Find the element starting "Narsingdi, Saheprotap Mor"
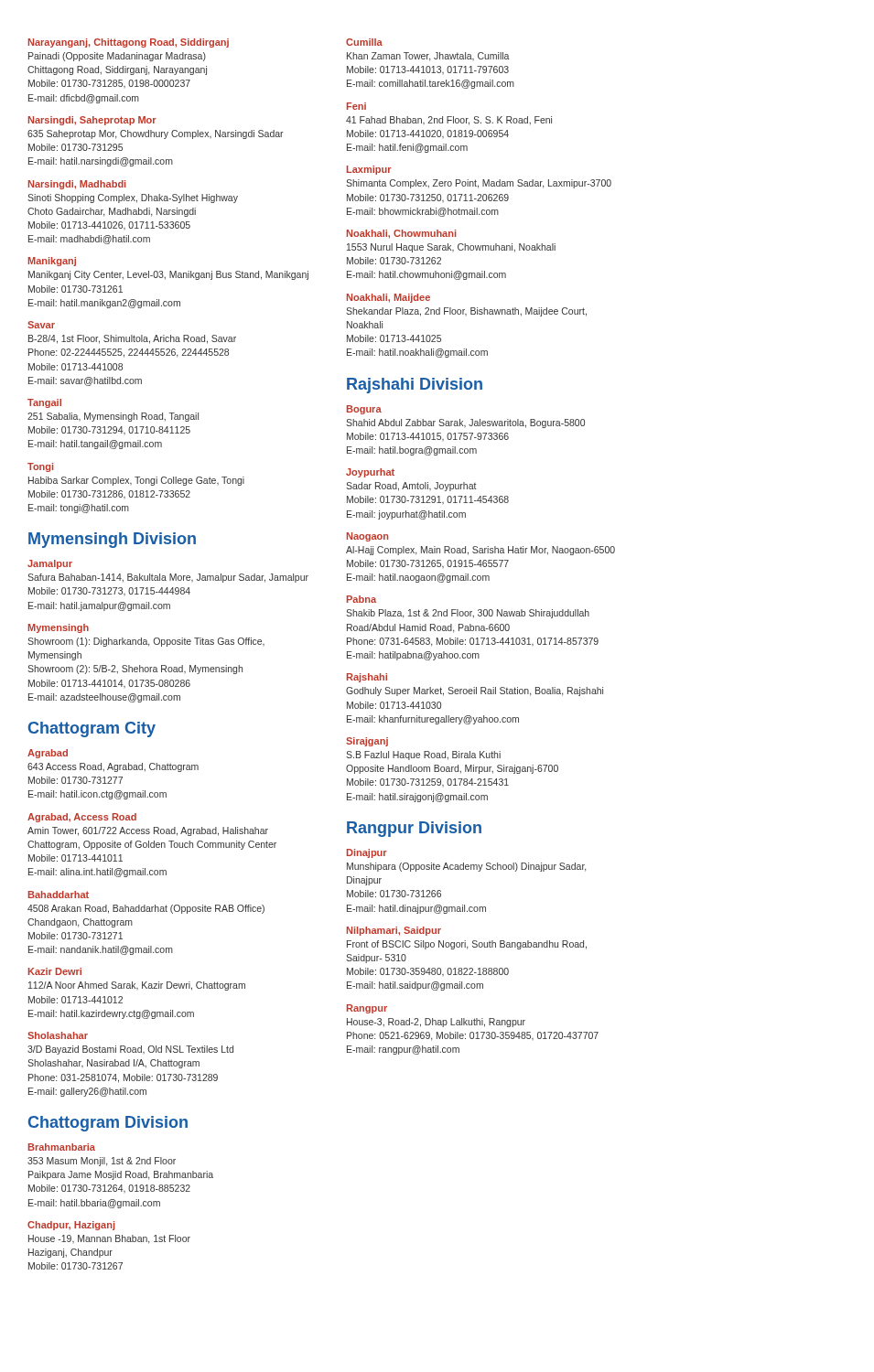This screenshot has height=1372, width=874. point(174,141)
